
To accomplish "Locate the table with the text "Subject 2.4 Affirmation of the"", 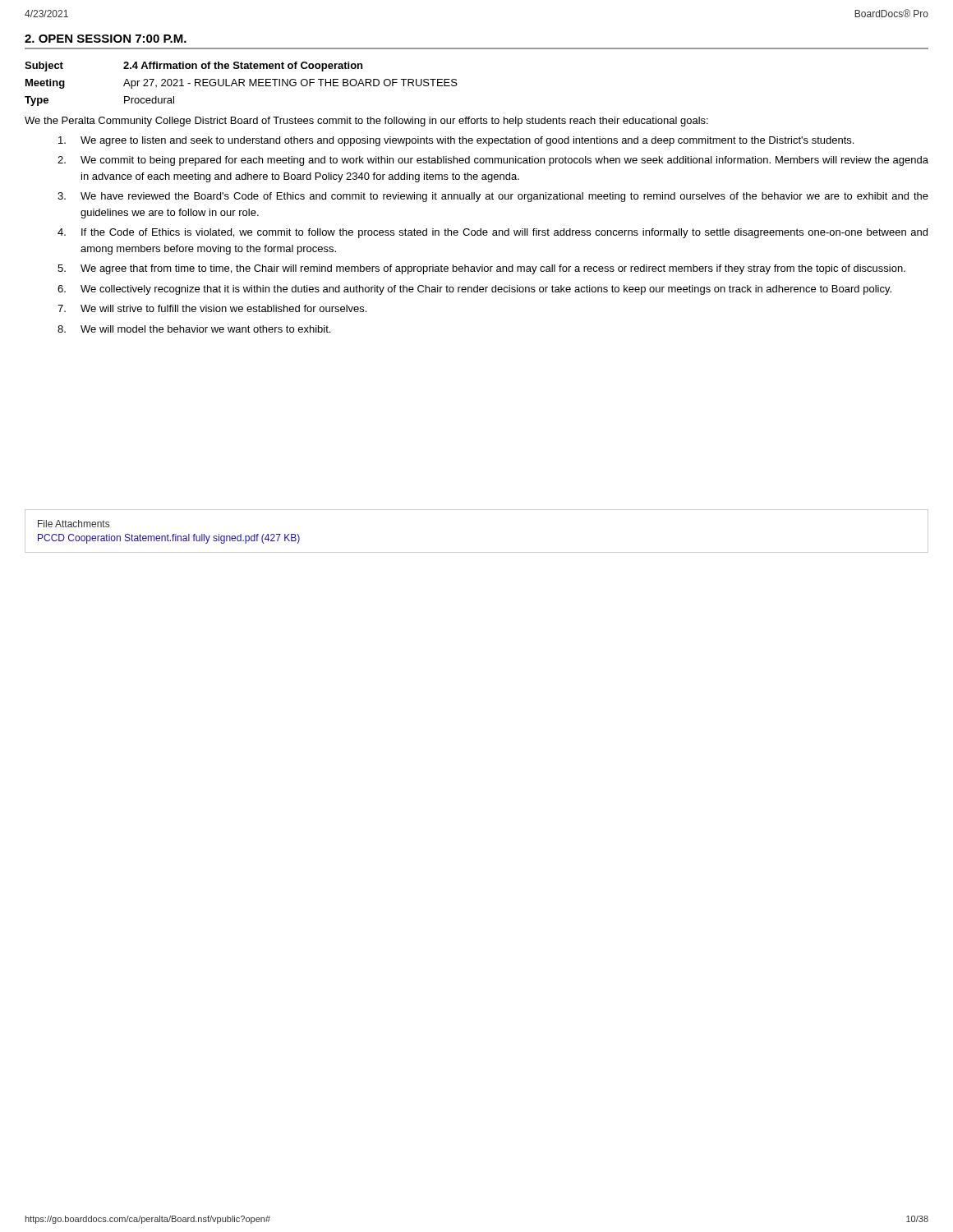I will 476,83.
